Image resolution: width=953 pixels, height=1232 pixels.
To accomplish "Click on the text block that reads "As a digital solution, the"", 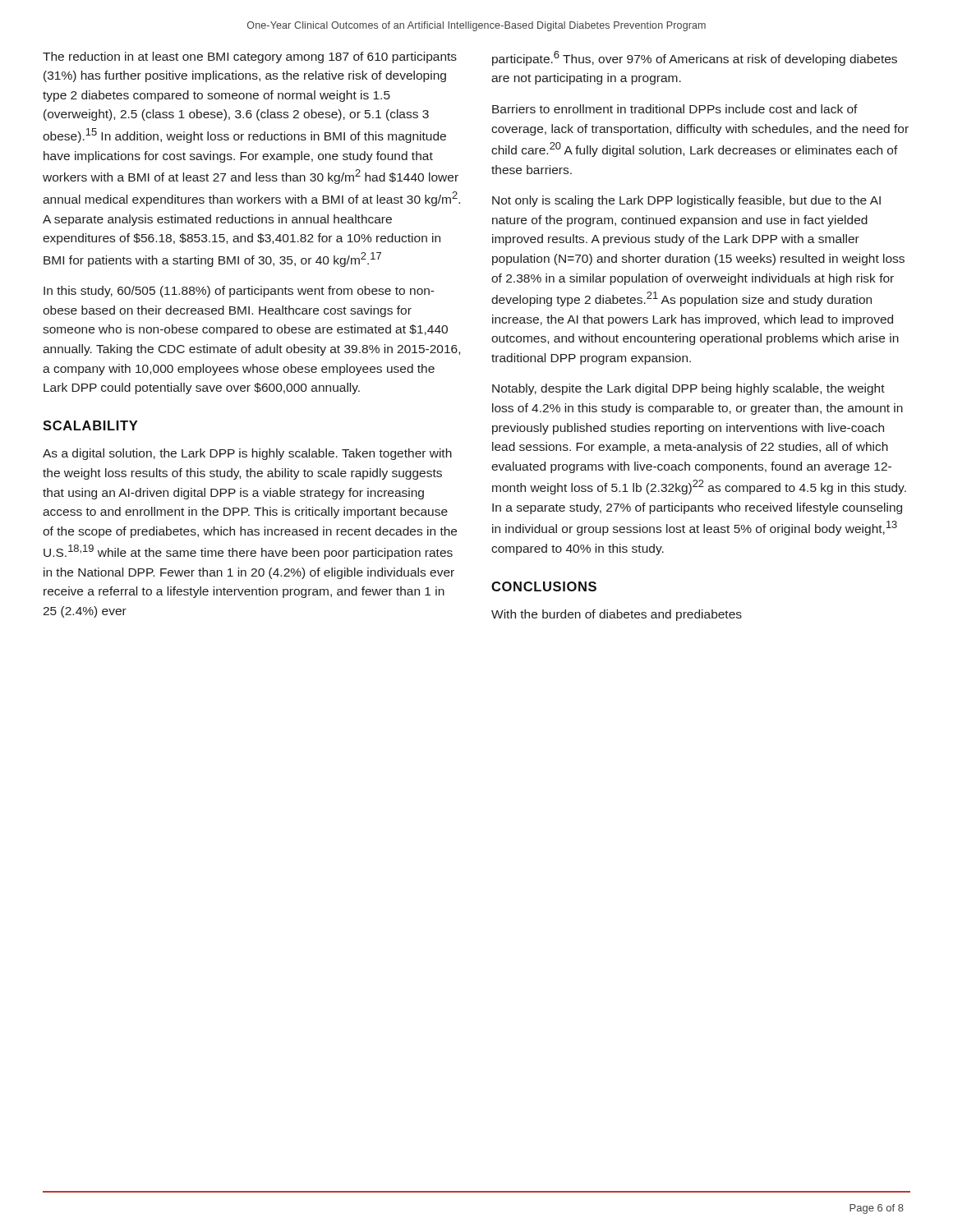I will (252, 532).
